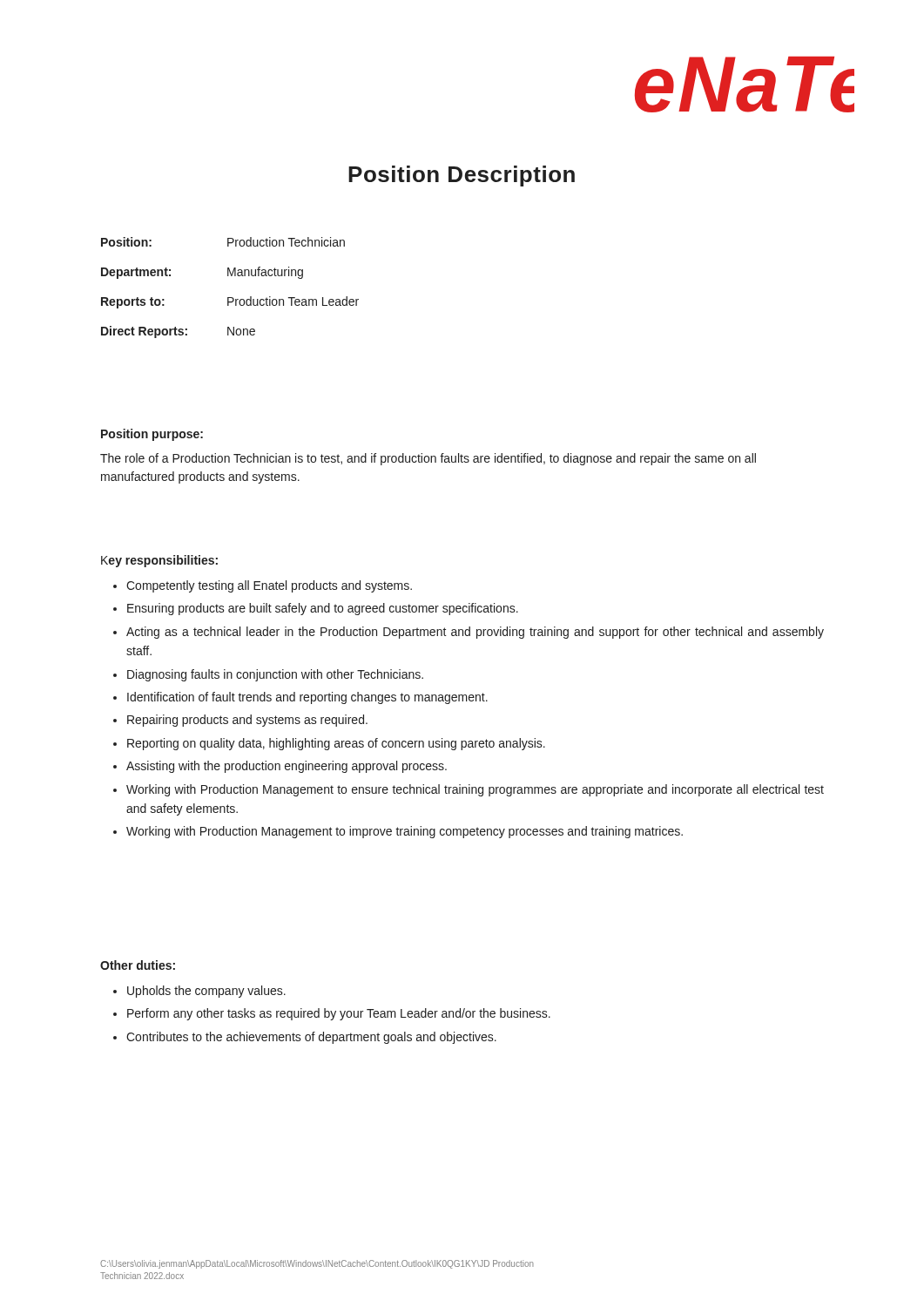Select the block starting "Other duties:"
Image resolution: width=924 pixels, height=1307 pixels.
pos(138,965)
